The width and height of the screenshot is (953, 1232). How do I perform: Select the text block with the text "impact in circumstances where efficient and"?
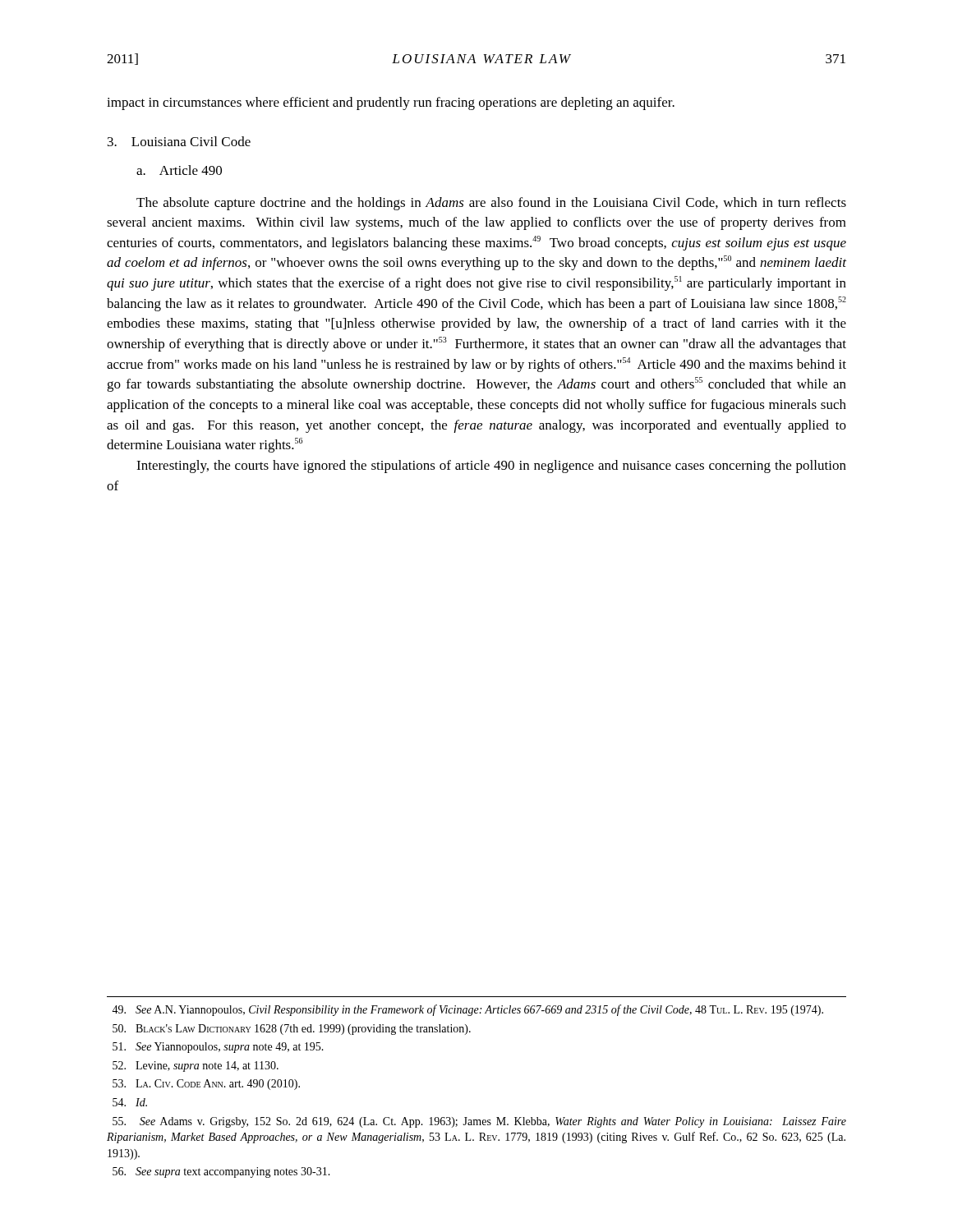(x=476, y=103)
